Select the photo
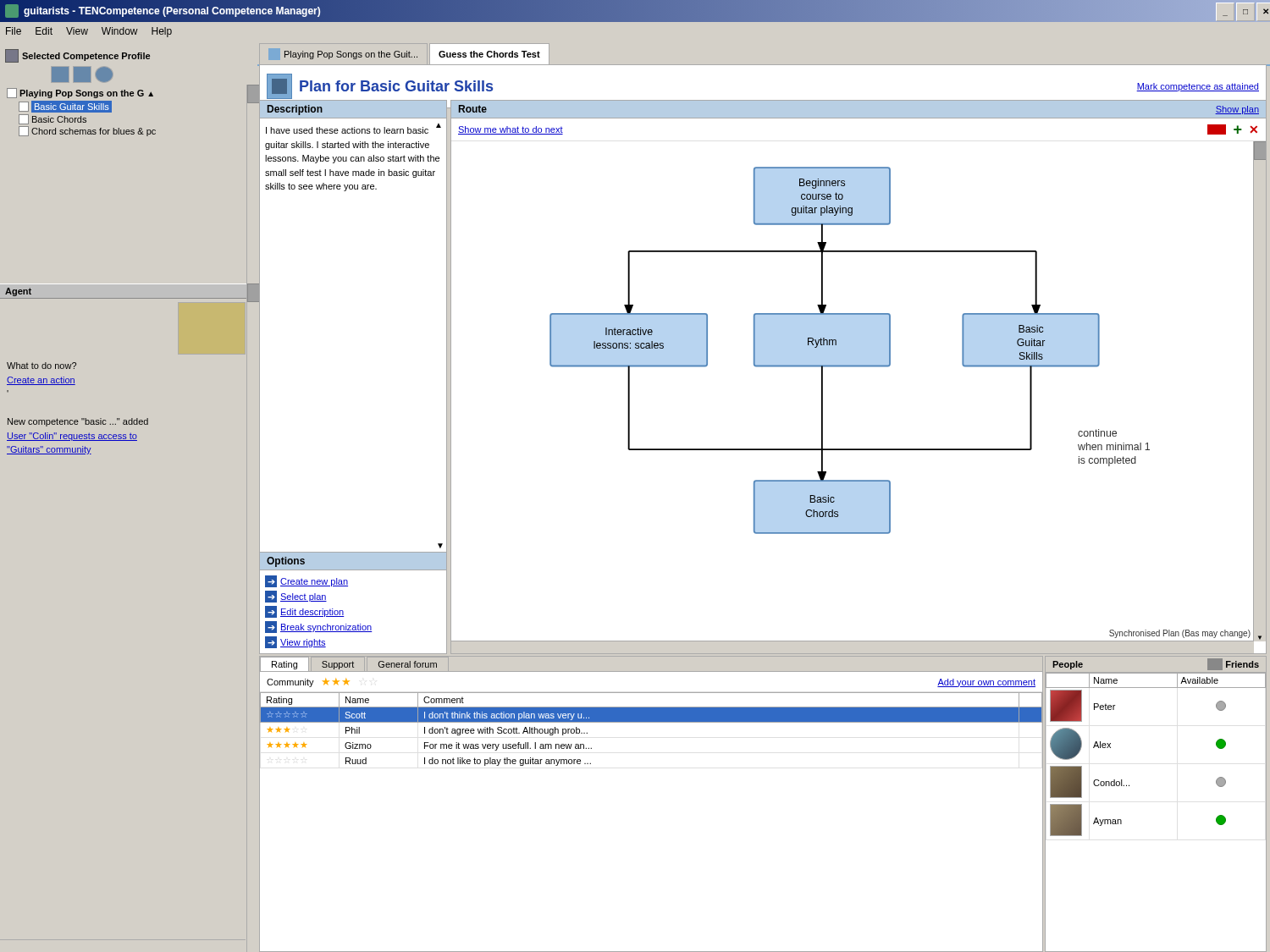This screenshot has height=952, width=1270. click(x=212, y=328)
